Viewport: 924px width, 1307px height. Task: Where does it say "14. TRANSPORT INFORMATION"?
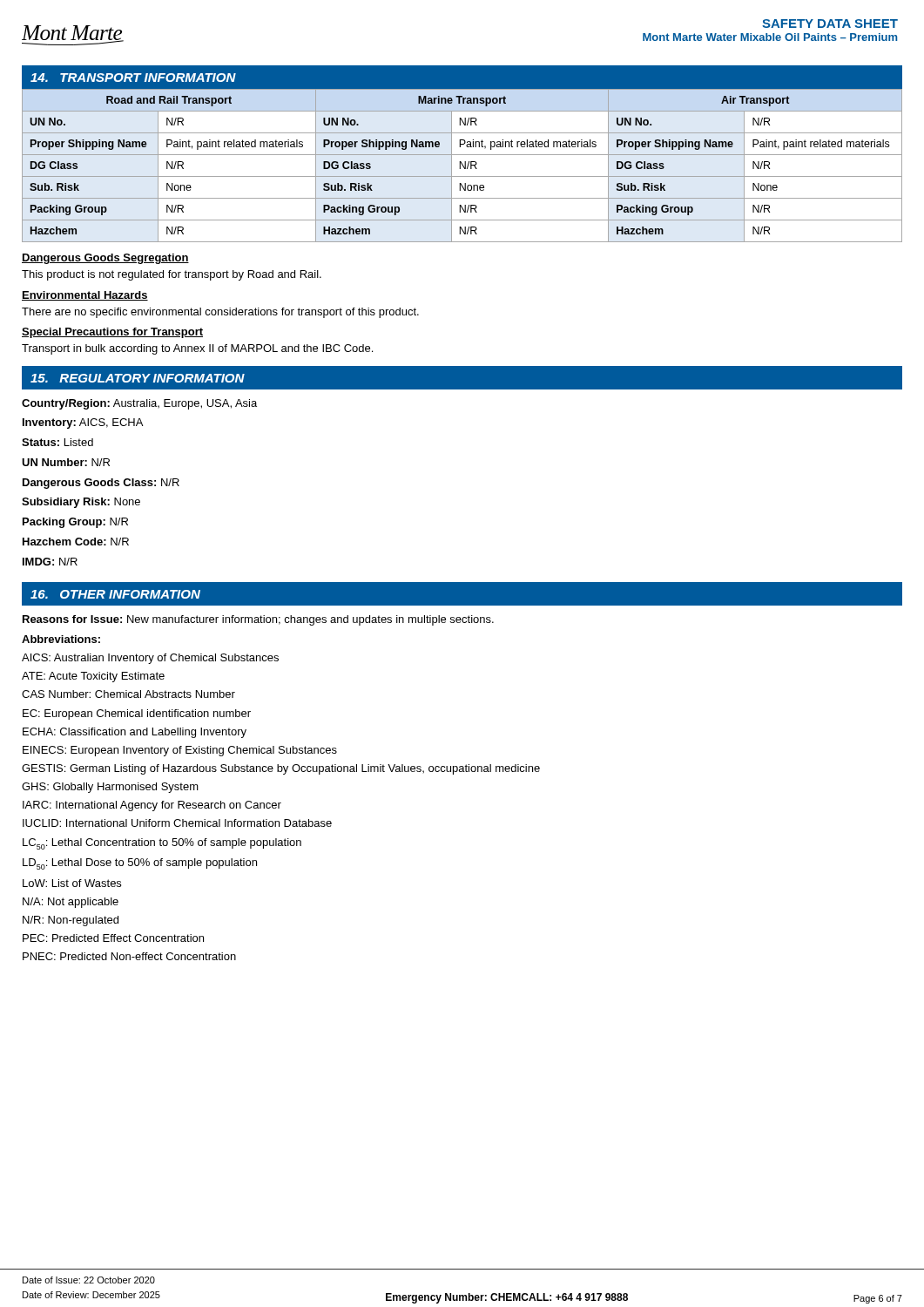pos(133,77)
